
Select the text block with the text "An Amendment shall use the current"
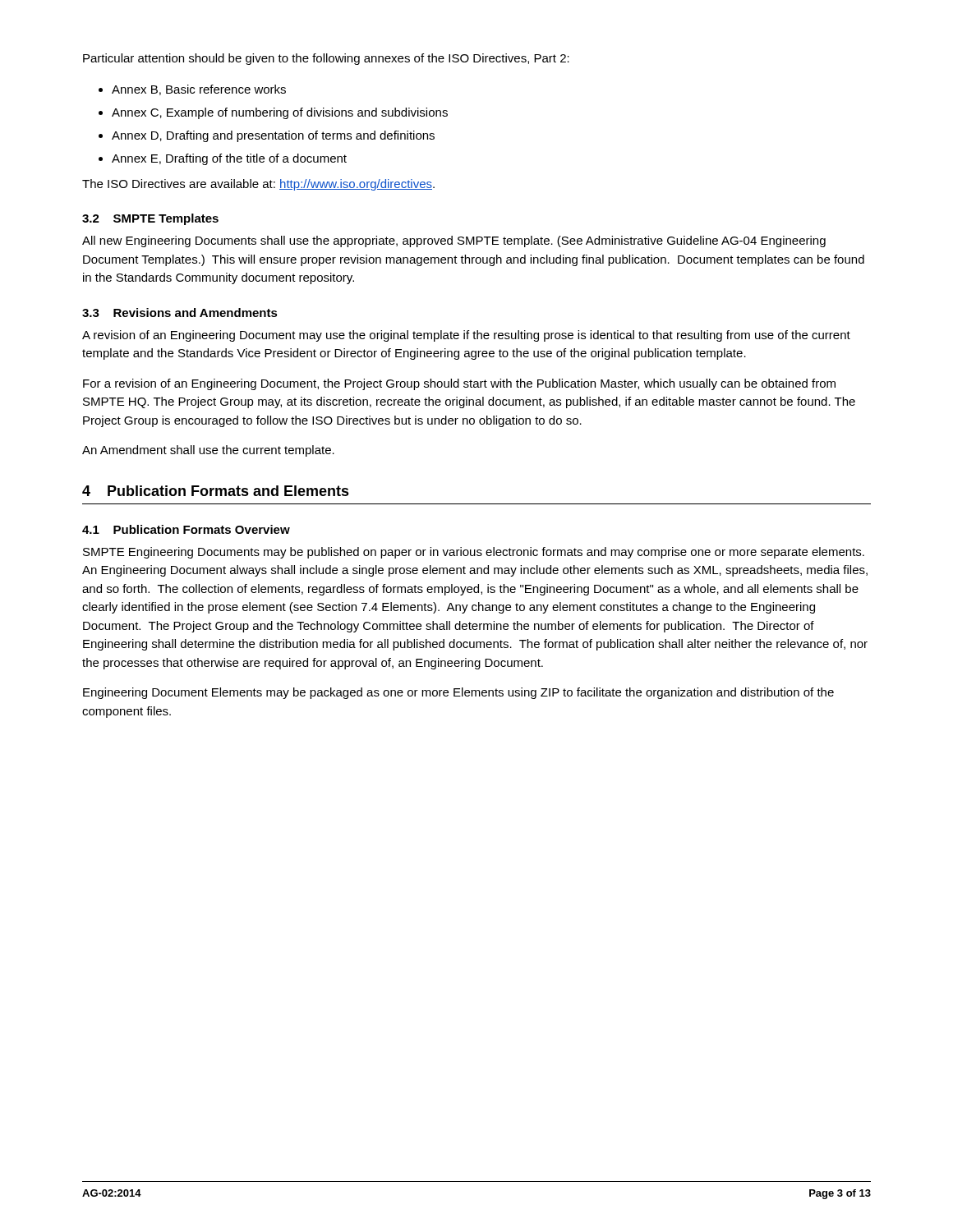pyautogui.click(x=209, y=450)
